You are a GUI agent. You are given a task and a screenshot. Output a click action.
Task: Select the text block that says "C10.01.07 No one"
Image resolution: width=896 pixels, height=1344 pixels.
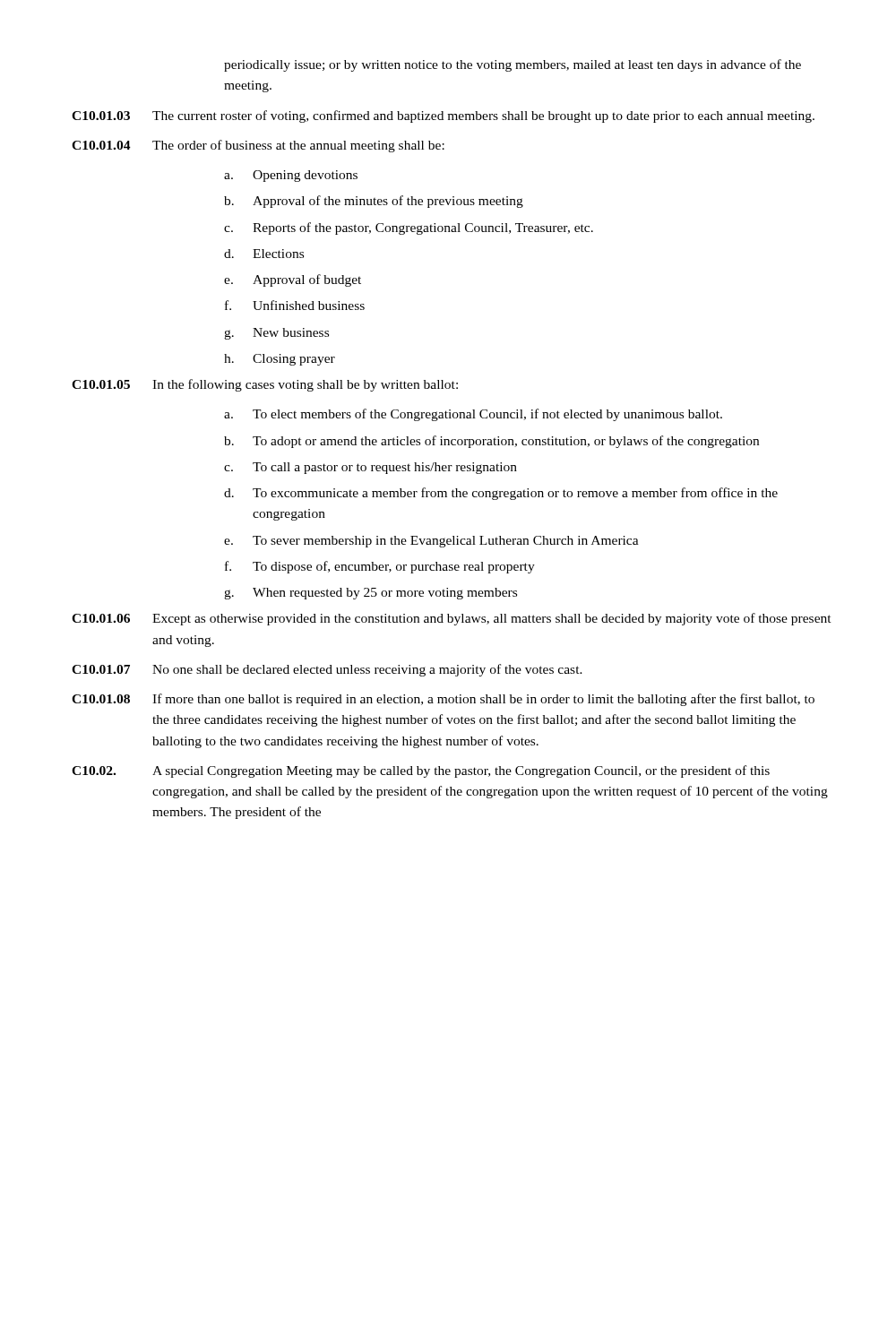[x=452, y=669]
